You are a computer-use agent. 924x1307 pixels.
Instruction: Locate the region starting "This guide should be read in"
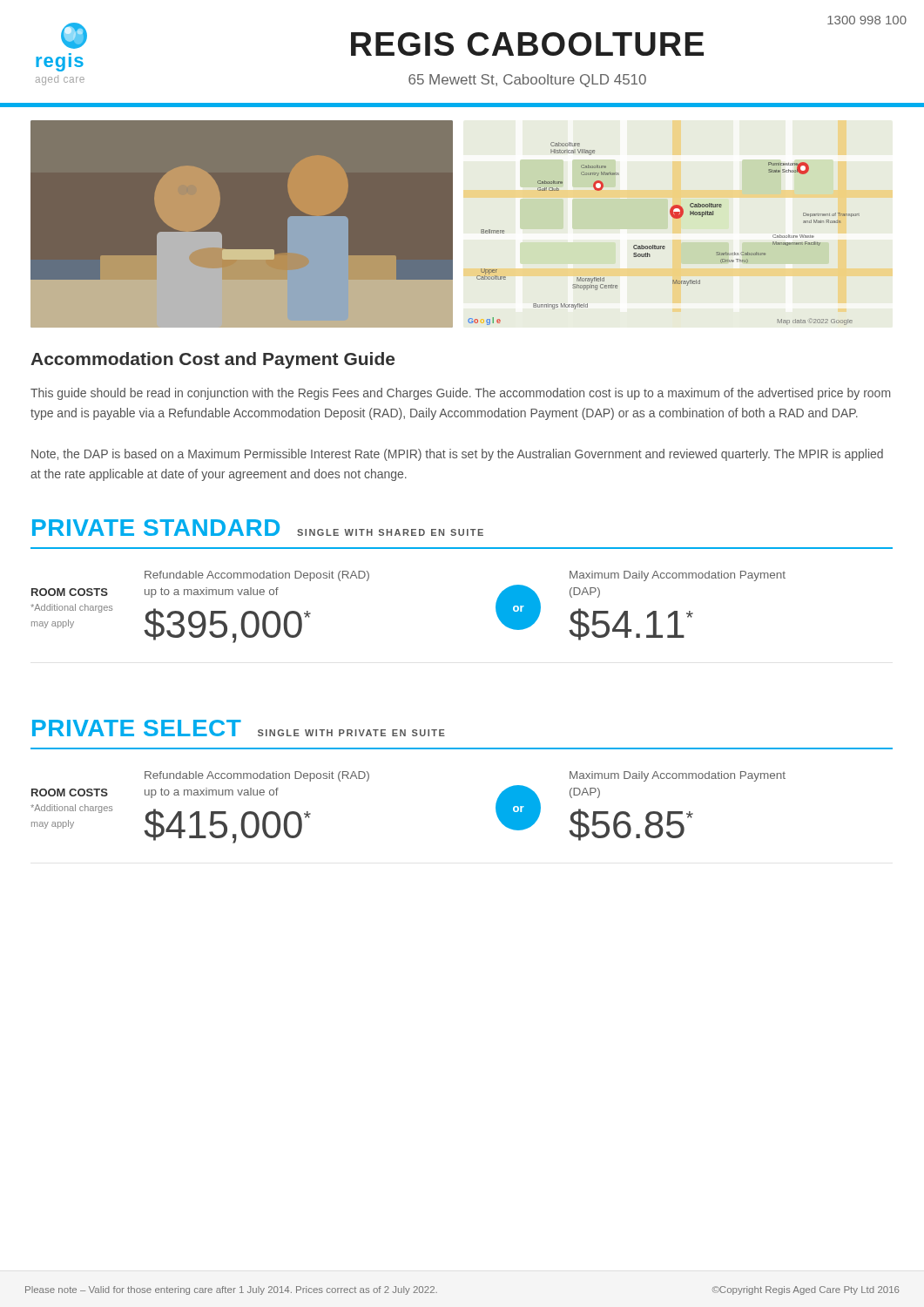[x=462, y=403]
